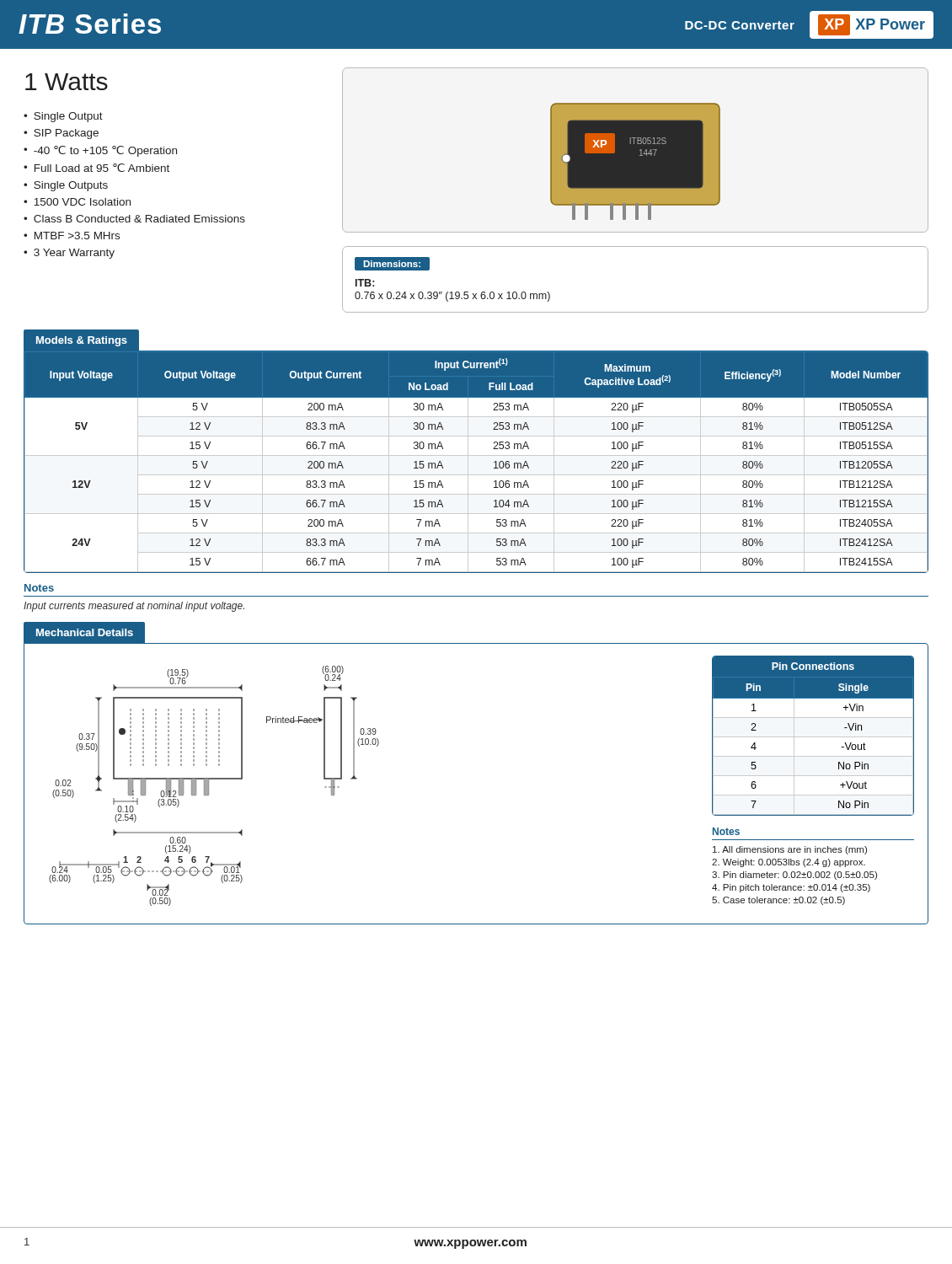Find the passage starting "•Single Outputs"

66,185
